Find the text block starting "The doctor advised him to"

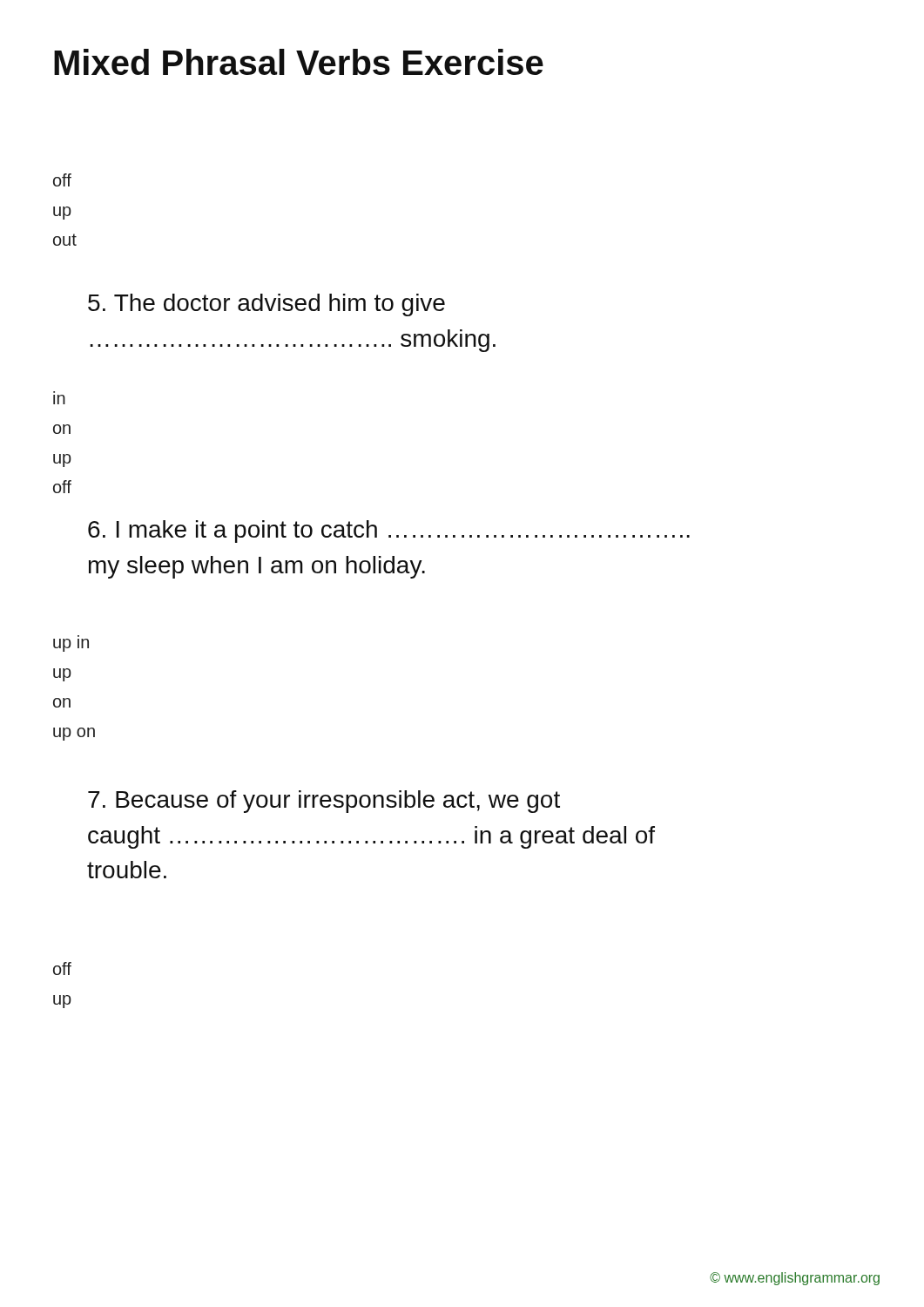479,321
